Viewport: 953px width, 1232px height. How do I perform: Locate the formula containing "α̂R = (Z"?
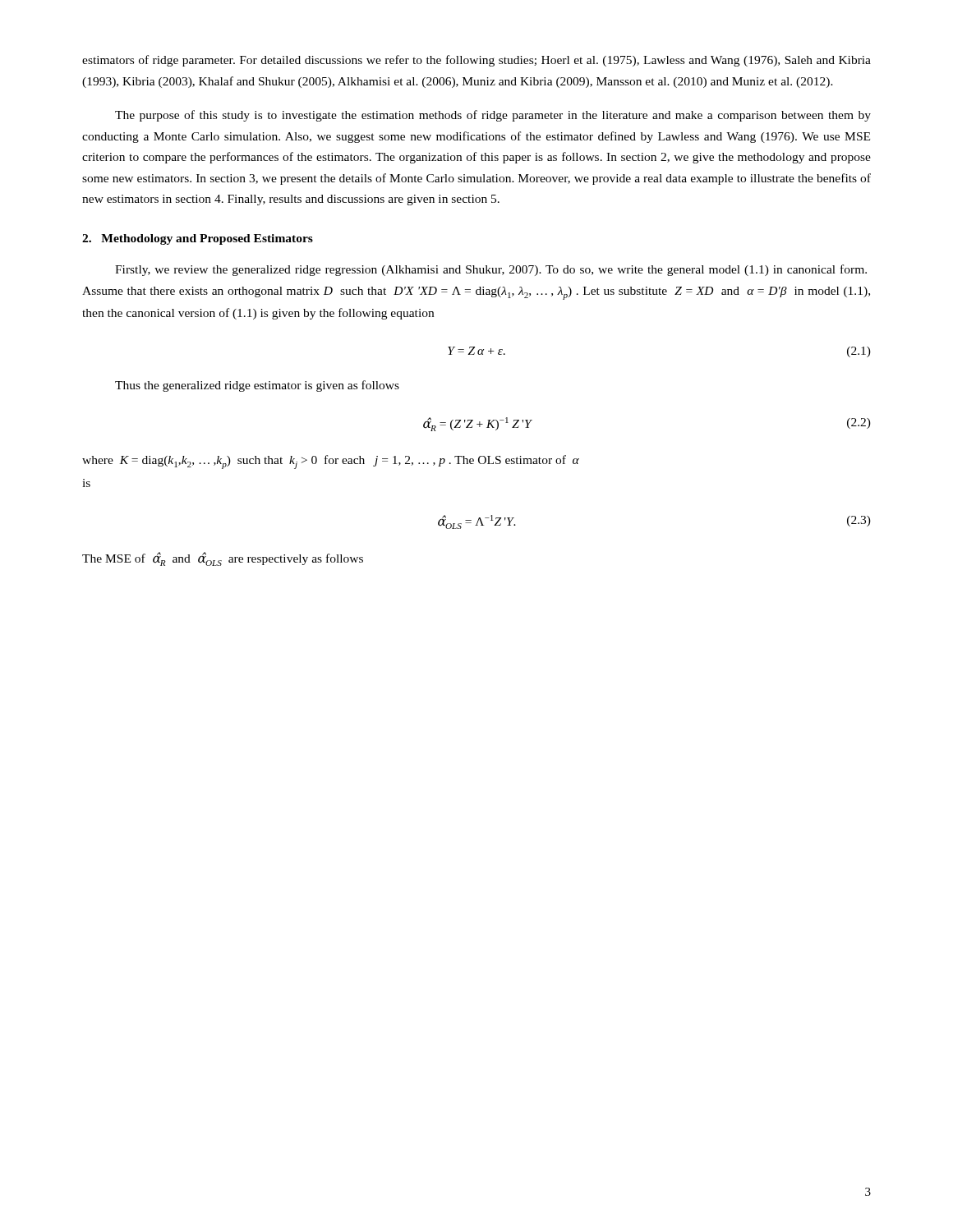click(x=479, y=424)
